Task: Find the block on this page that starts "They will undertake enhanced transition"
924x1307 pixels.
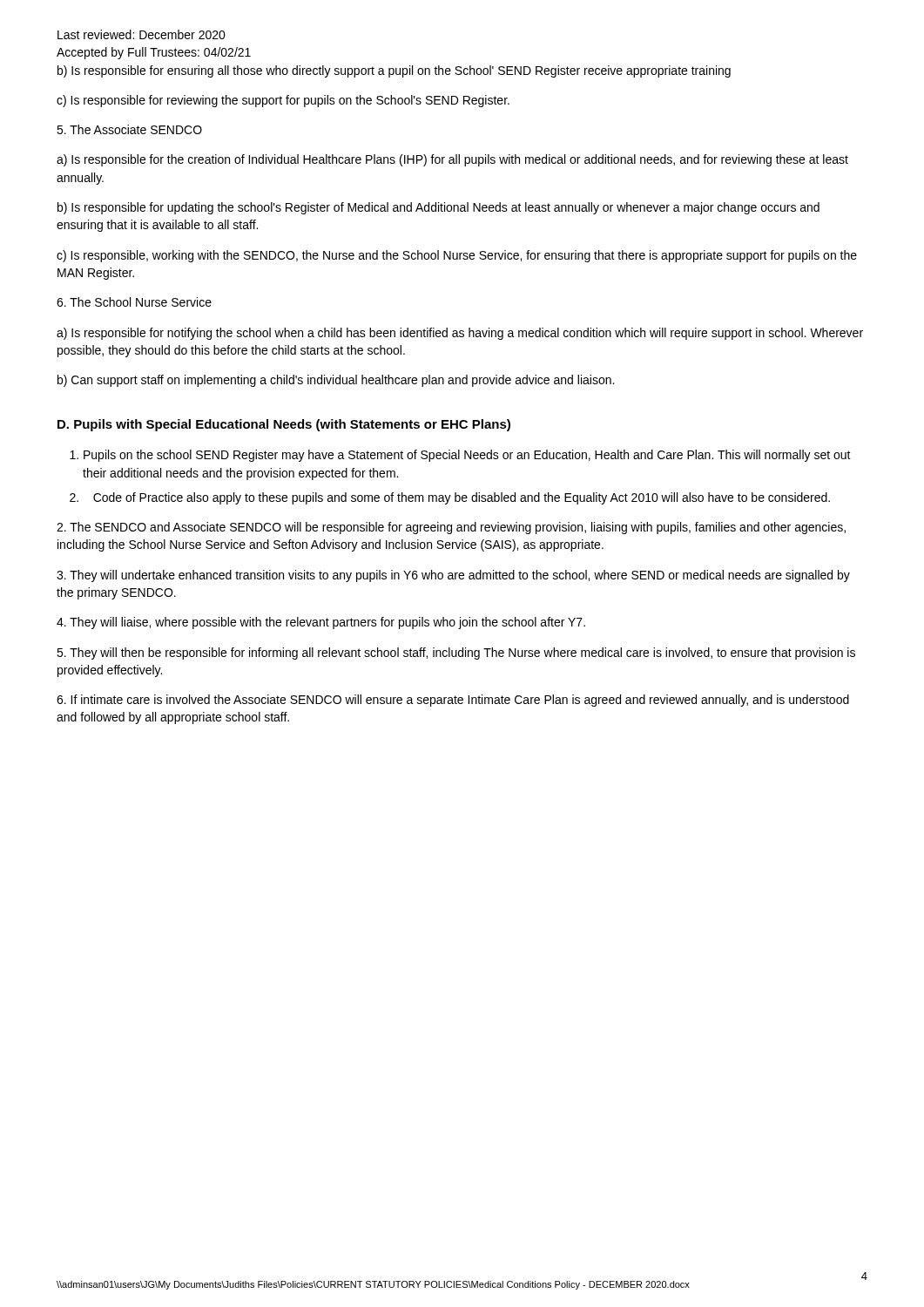Action: 453,584
